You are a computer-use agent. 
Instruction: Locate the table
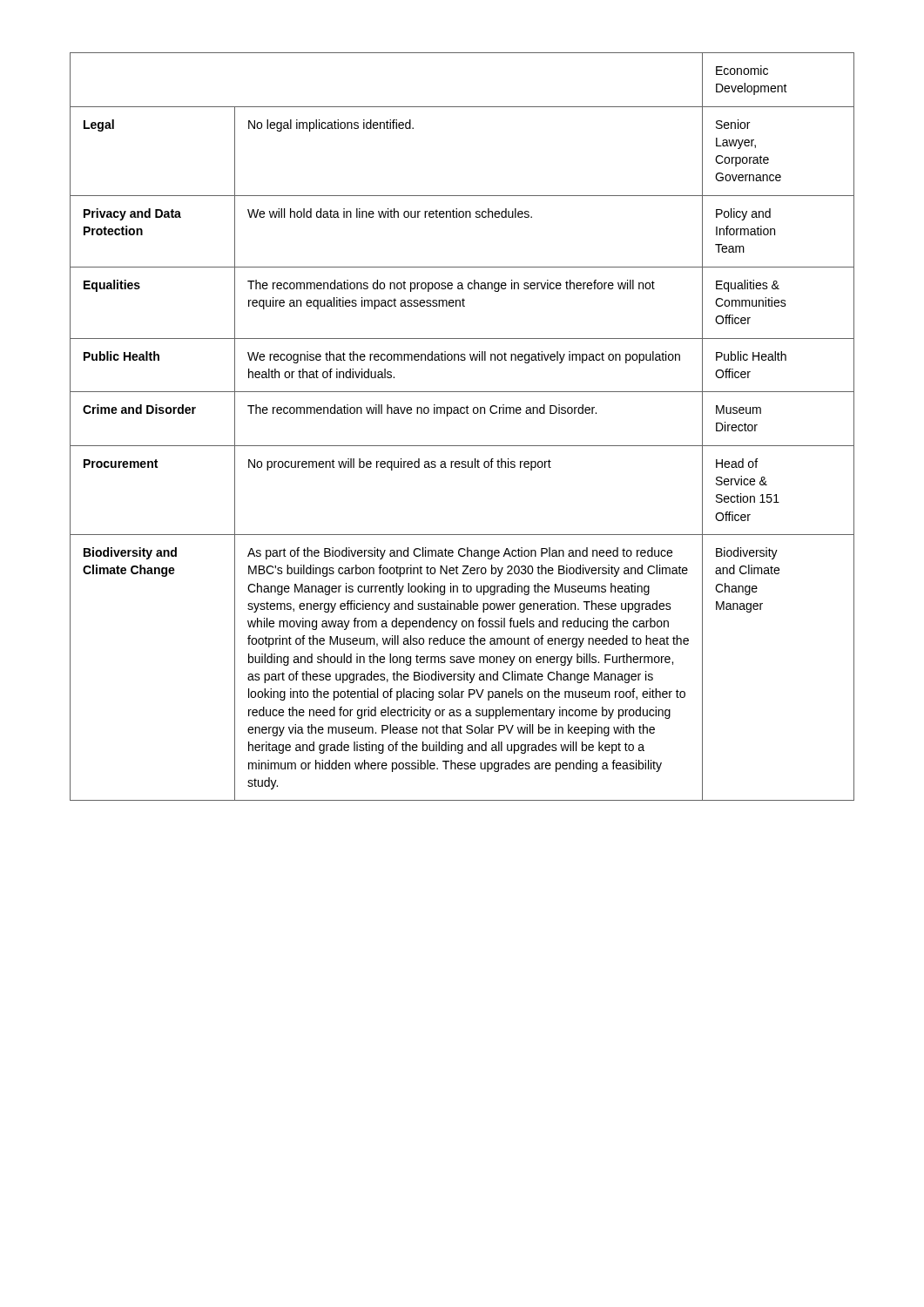click(x=462, y=427)
